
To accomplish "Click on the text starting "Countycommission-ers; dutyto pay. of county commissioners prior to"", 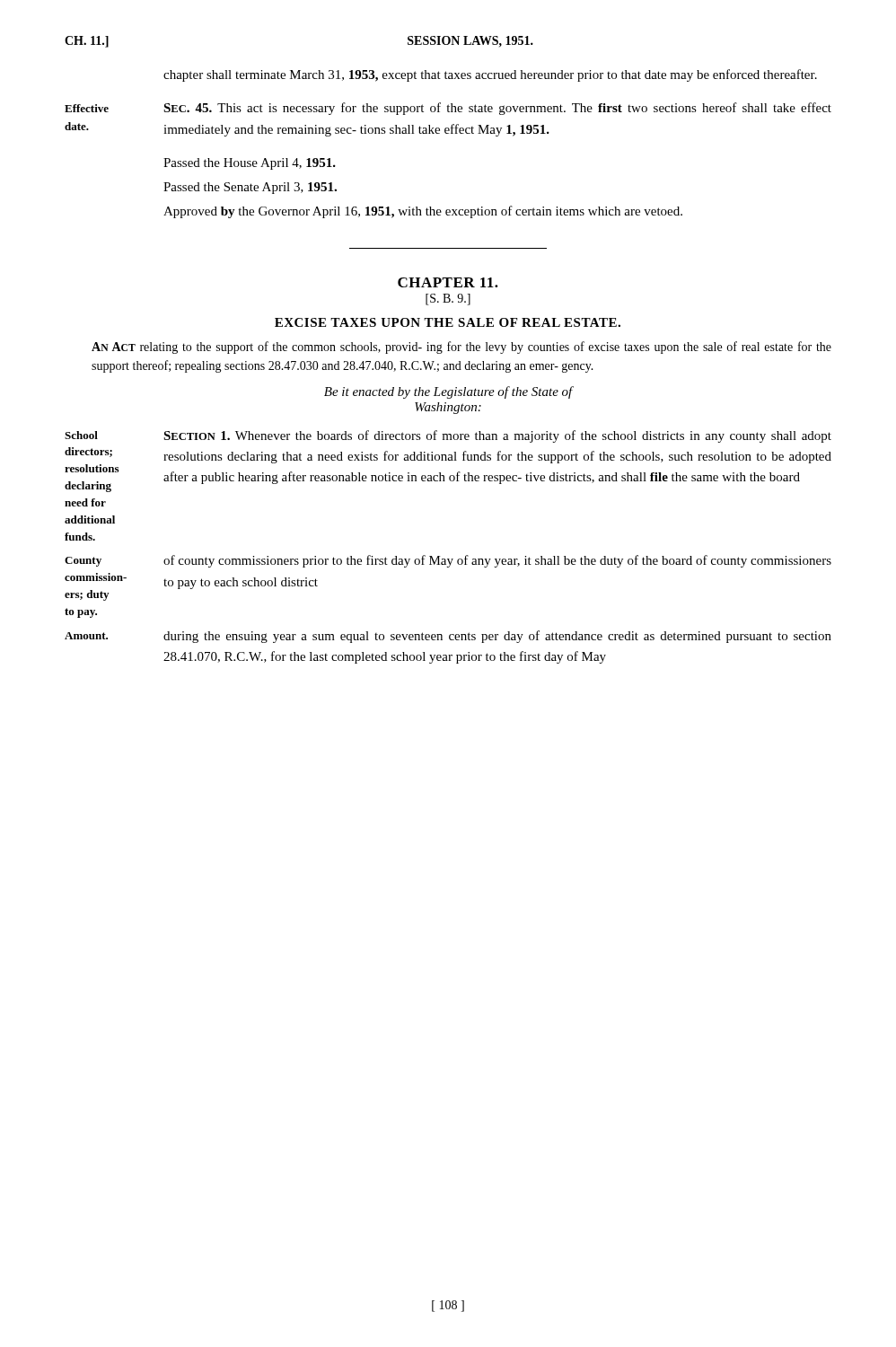I will pyautogui.click(x=448, y=561).
